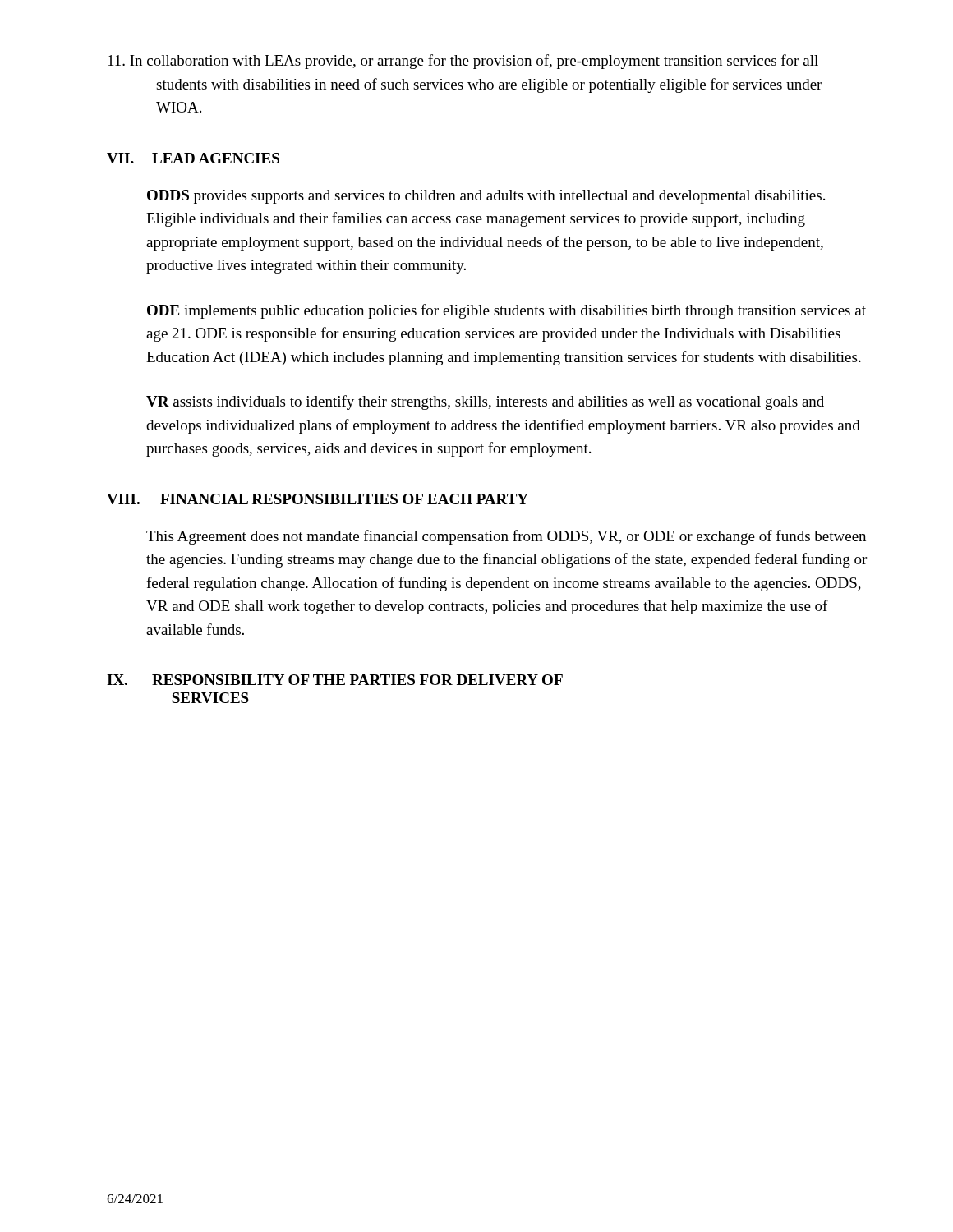Point to the text starting "IX. RESPONSIBILITY OF"

pos(335,689)
